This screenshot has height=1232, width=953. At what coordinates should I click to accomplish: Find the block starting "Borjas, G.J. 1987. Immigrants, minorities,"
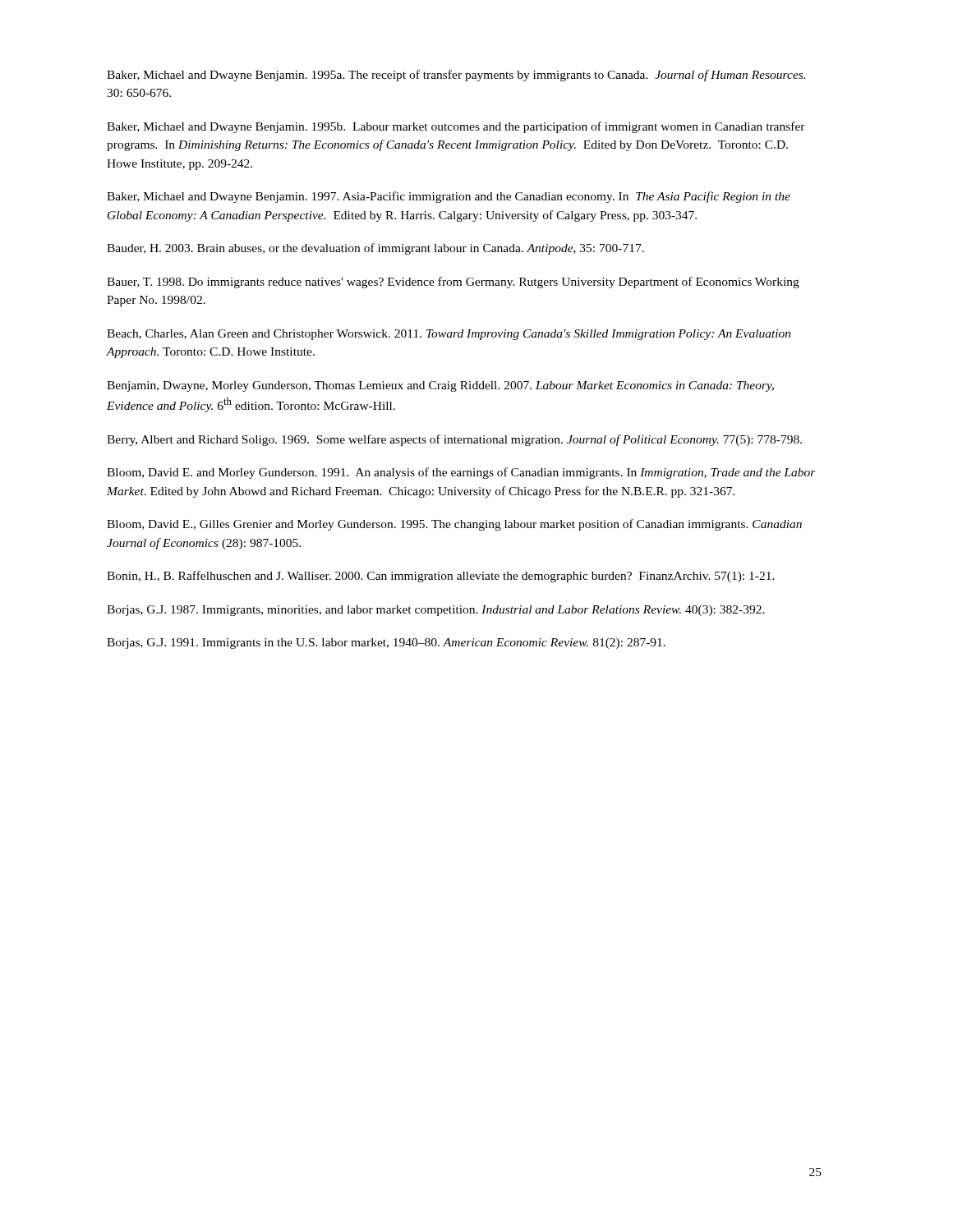tap(436, 609)
